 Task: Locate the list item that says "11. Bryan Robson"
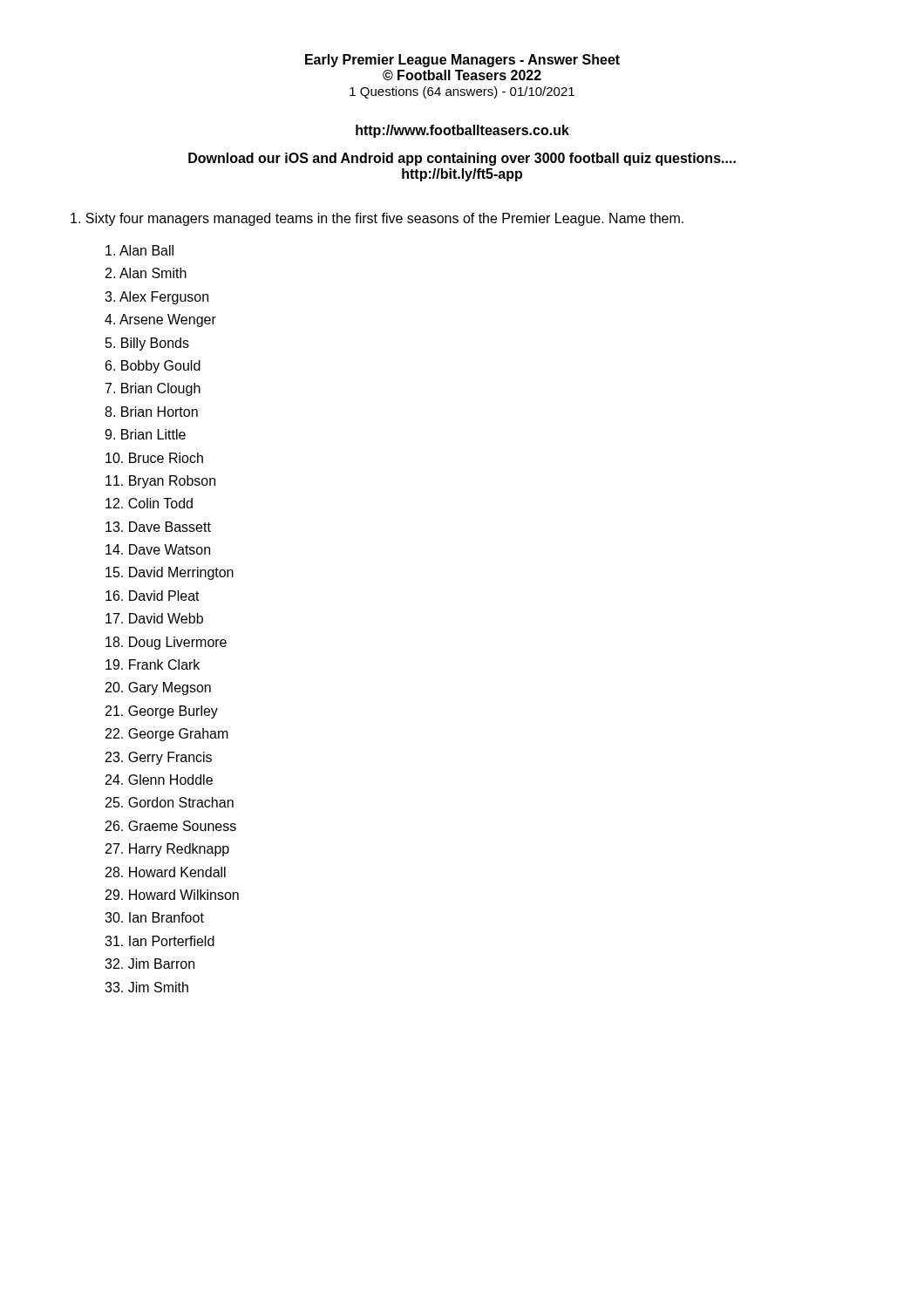point(160,481)
